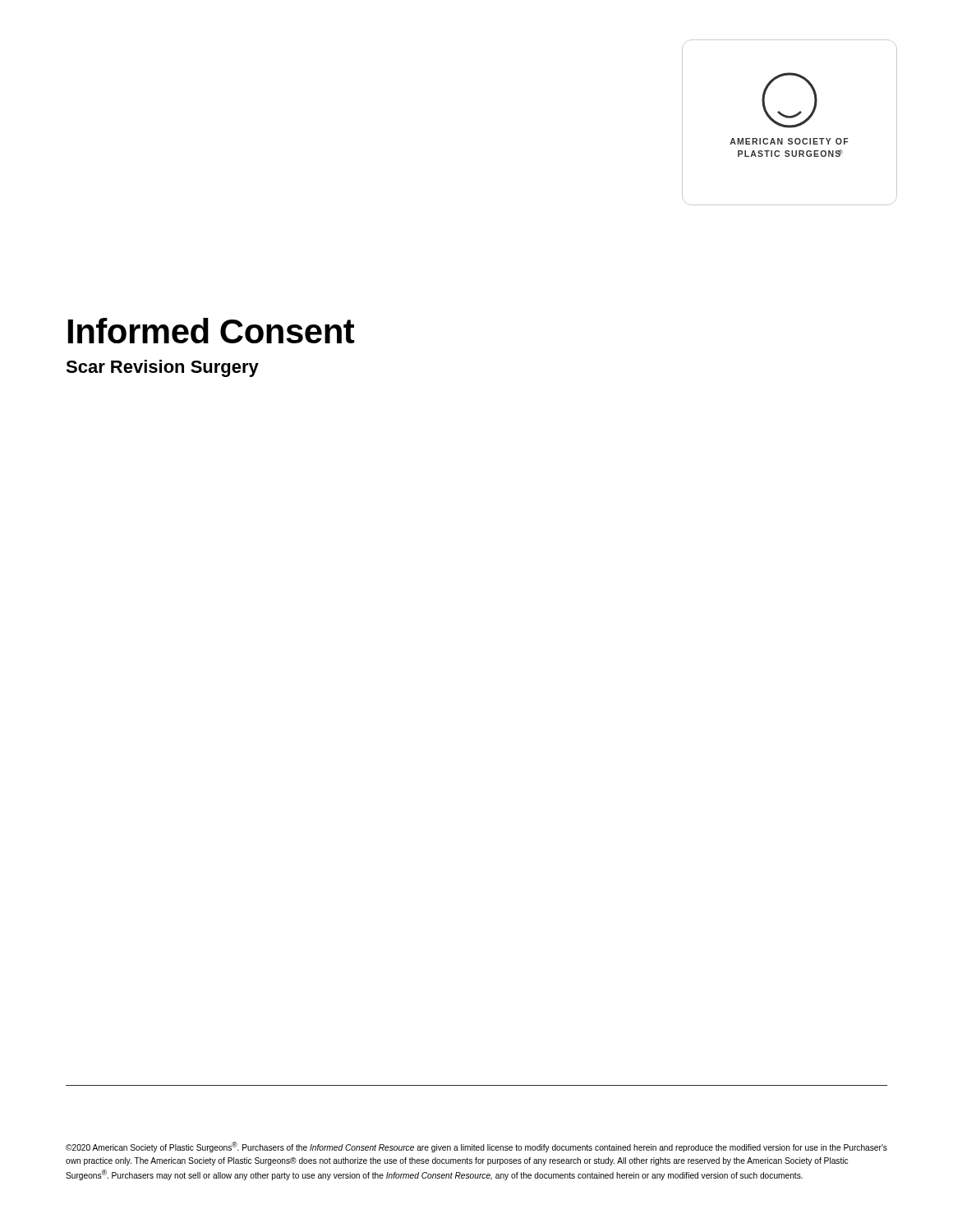Viewport: 953px width, 1232px height.
Task: Point to "Informed Consent"
Action: pyautogui.click(x=210, y=332)
